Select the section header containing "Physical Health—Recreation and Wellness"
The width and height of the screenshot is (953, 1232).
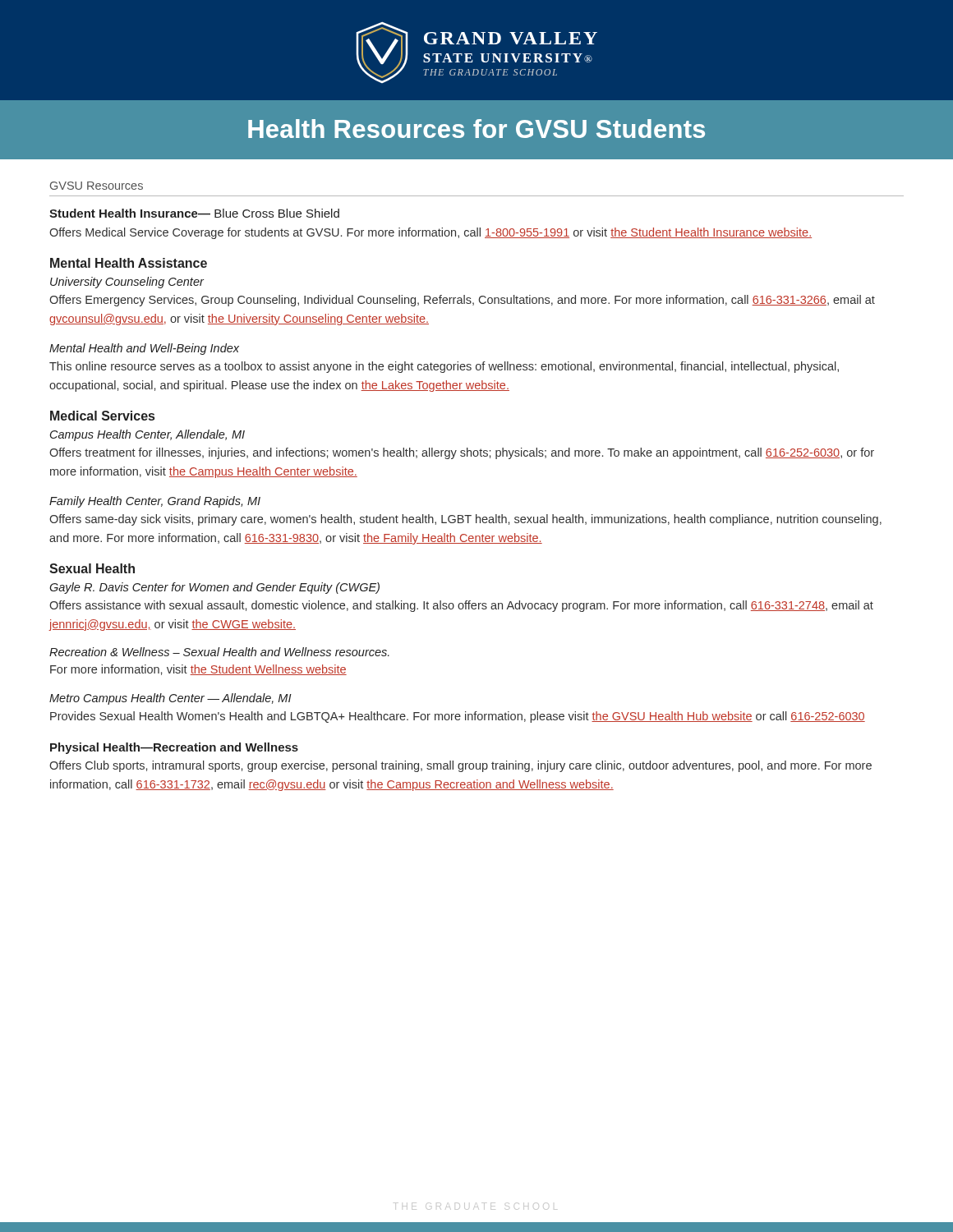pos(174,747)
